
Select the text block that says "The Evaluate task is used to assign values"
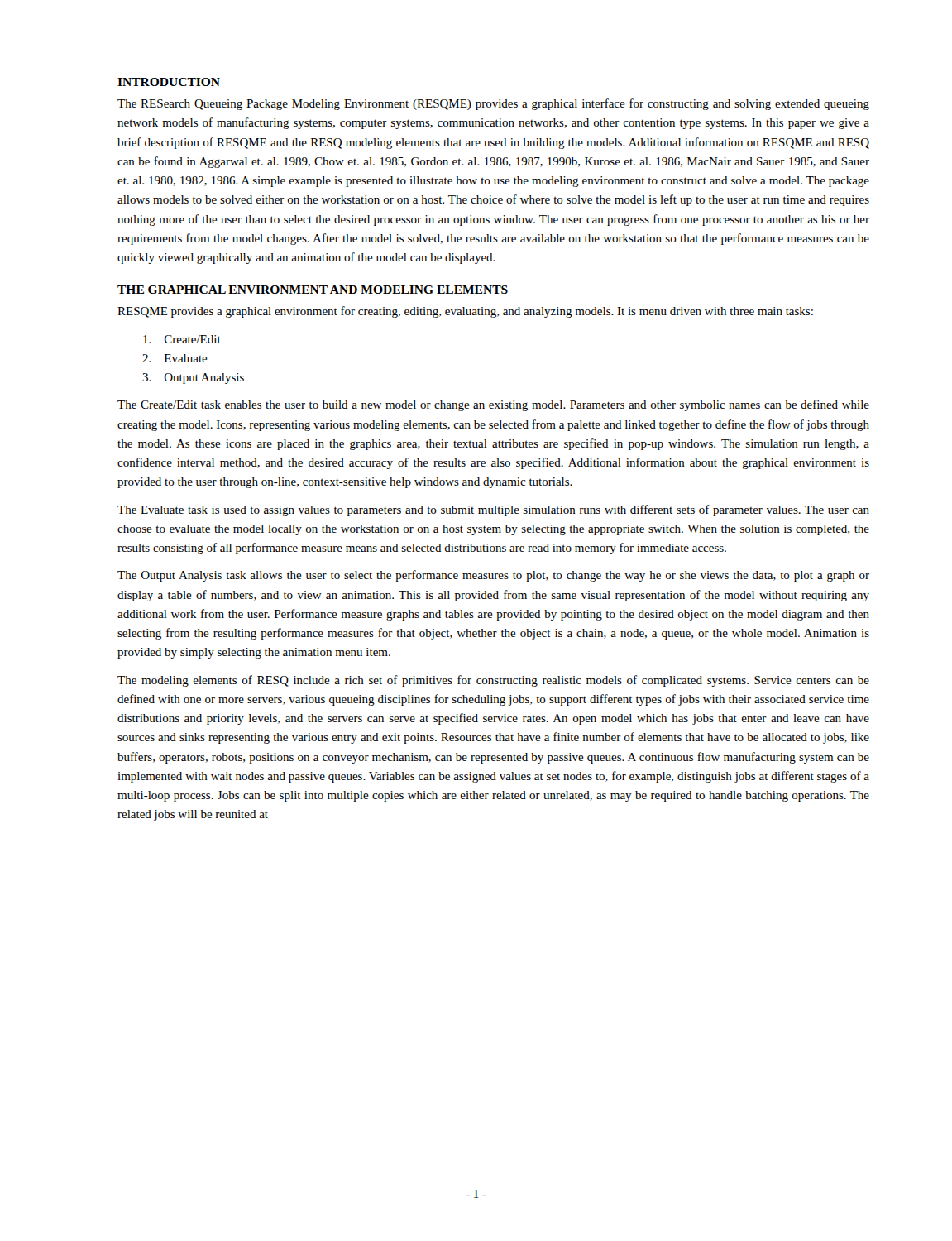click(x=493, y=528)
